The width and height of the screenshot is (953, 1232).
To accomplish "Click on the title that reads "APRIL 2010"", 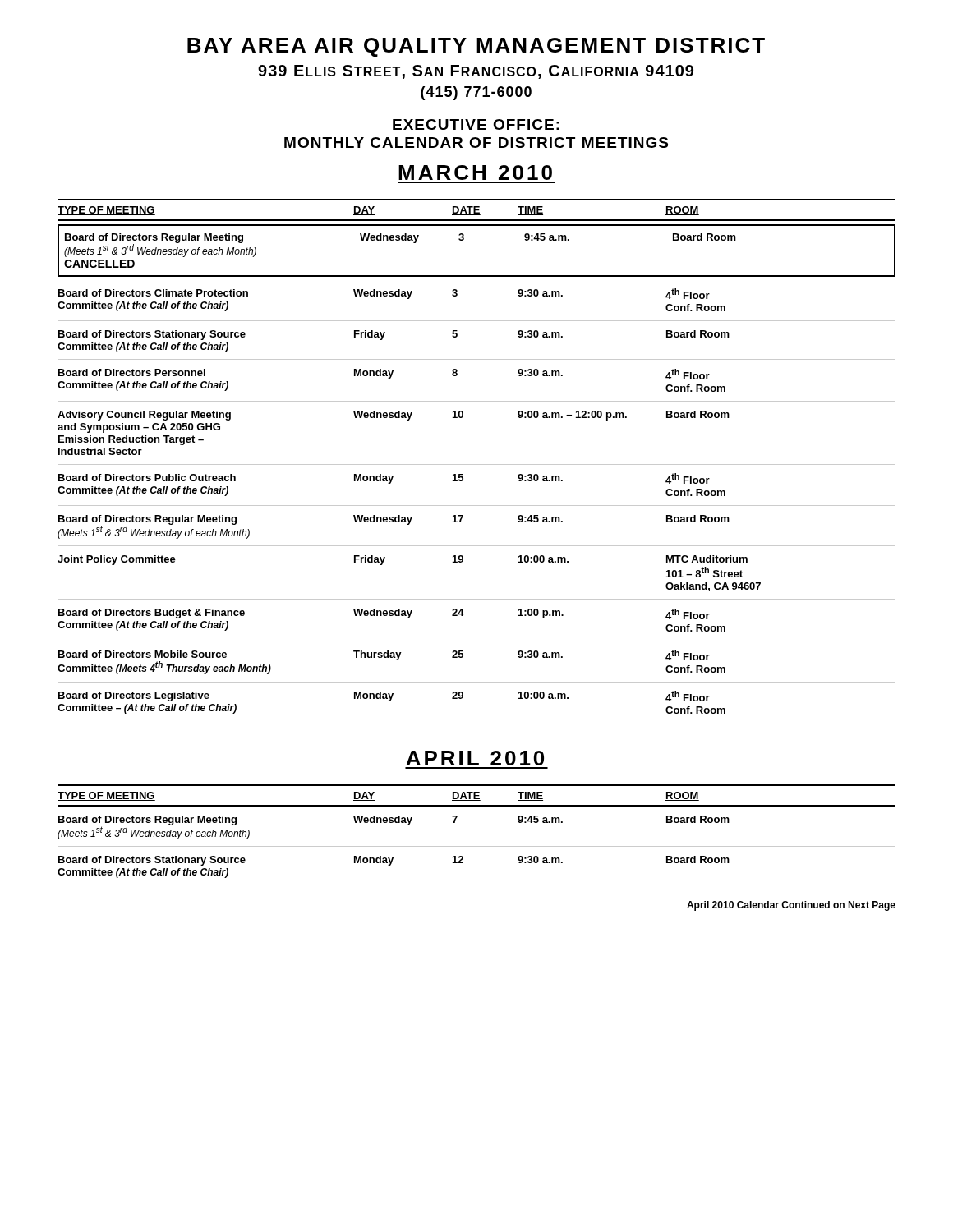I will click(476, 758).
